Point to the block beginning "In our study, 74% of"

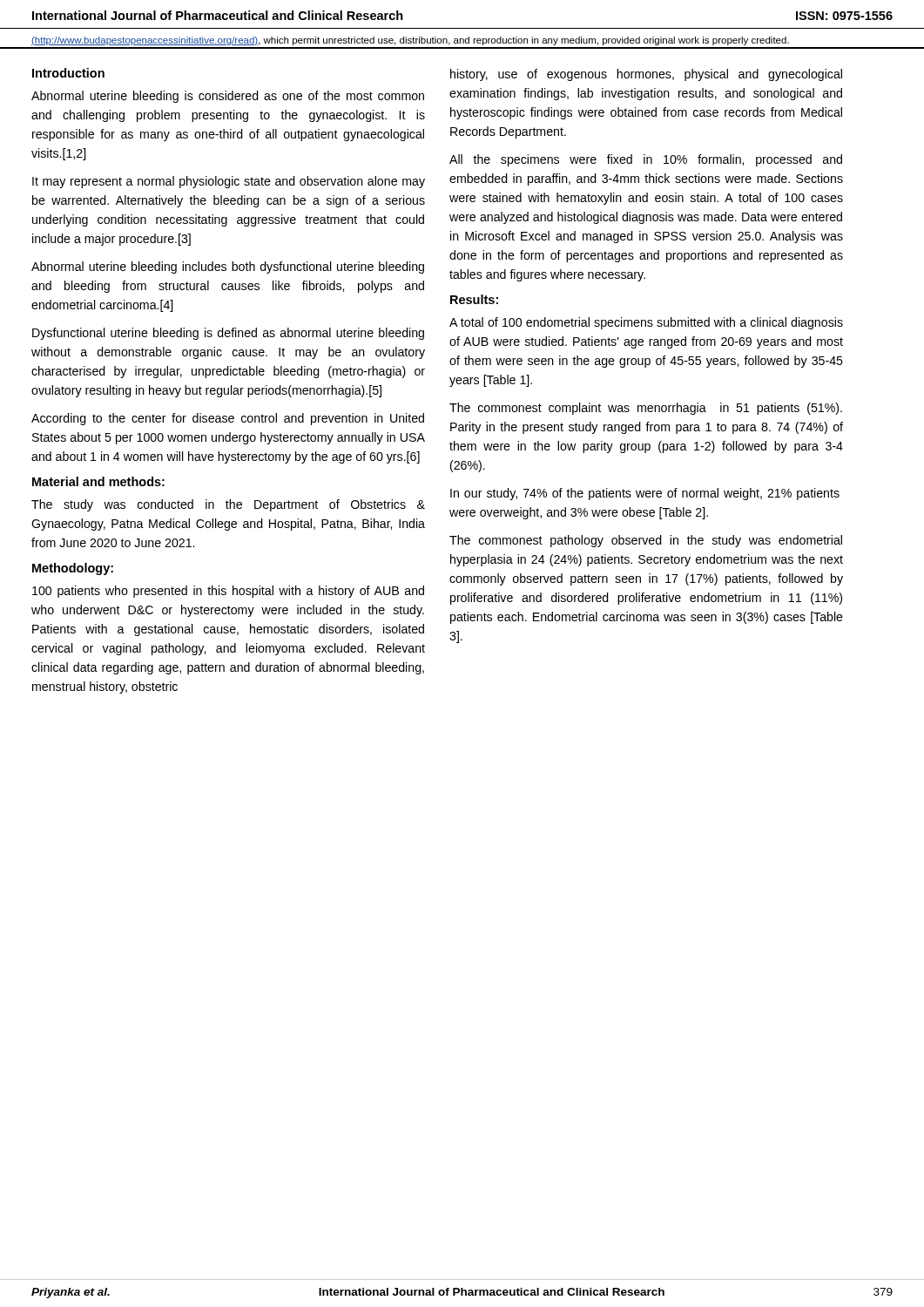[646, 503]
